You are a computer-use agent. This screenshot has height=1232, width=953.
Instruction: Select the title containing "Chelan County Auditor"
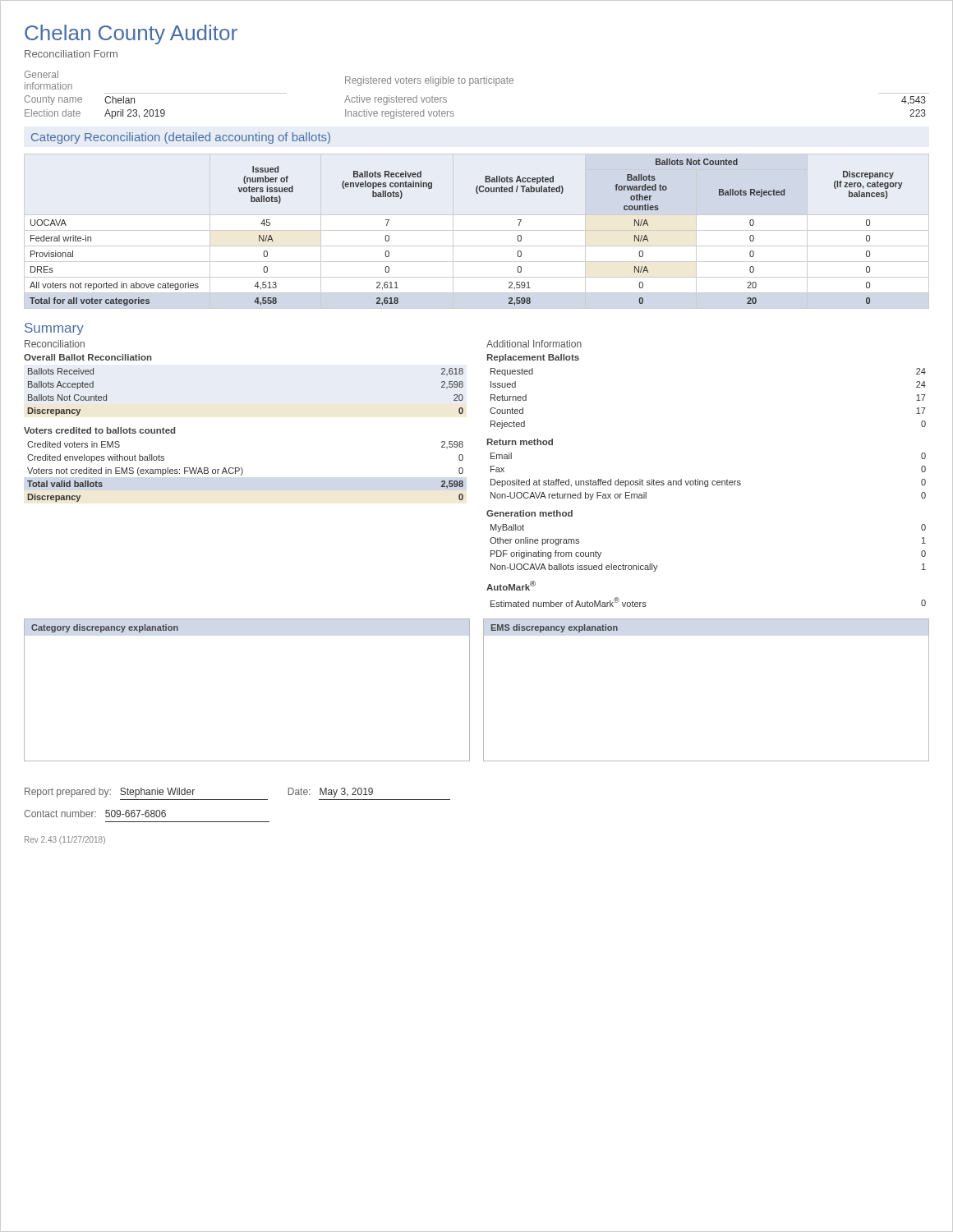[x=131, y=33]
